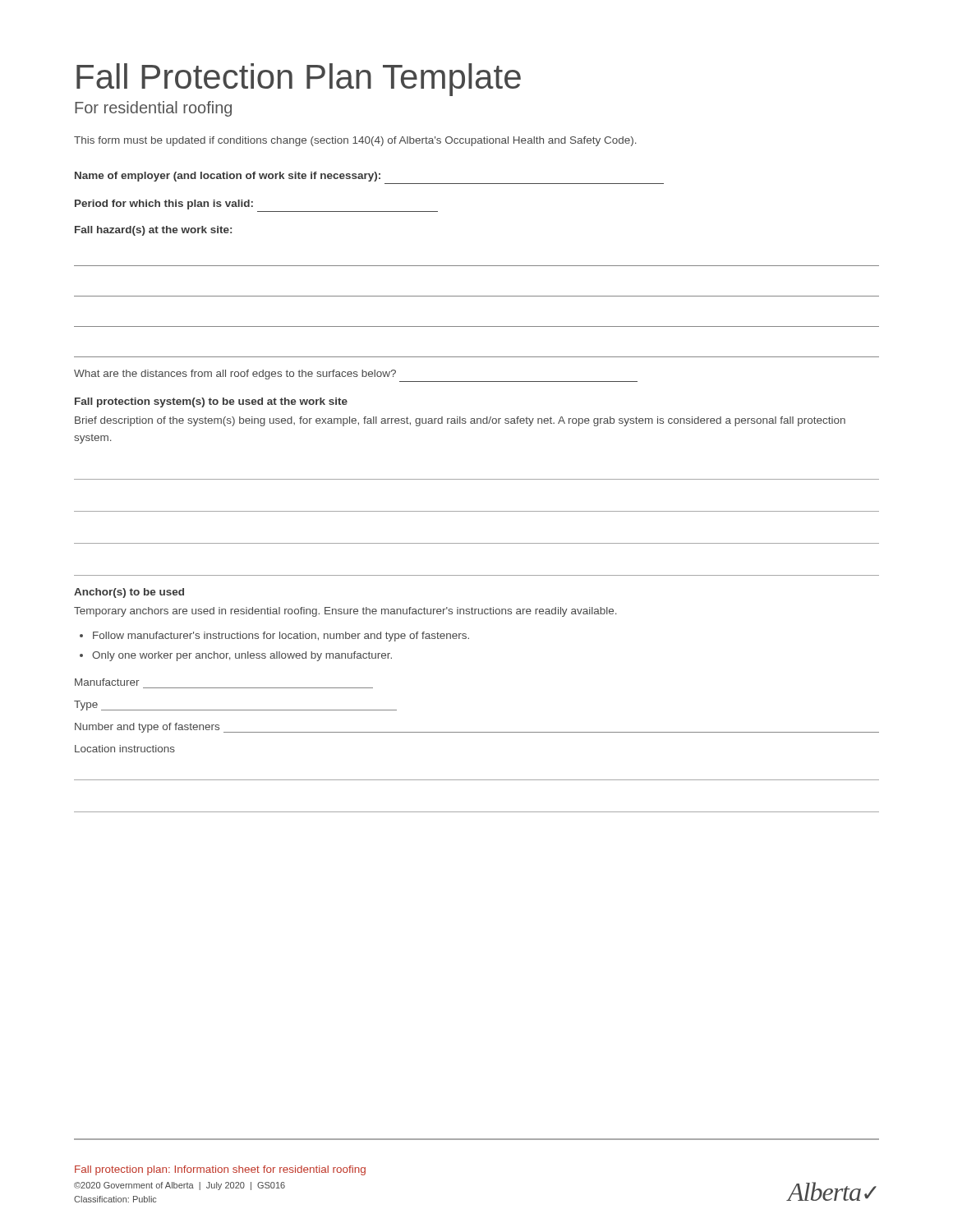Point to "Number and type of fasteners"
Screen dimensions: 1232x953
pyautogui.click(x=476, y=726)
